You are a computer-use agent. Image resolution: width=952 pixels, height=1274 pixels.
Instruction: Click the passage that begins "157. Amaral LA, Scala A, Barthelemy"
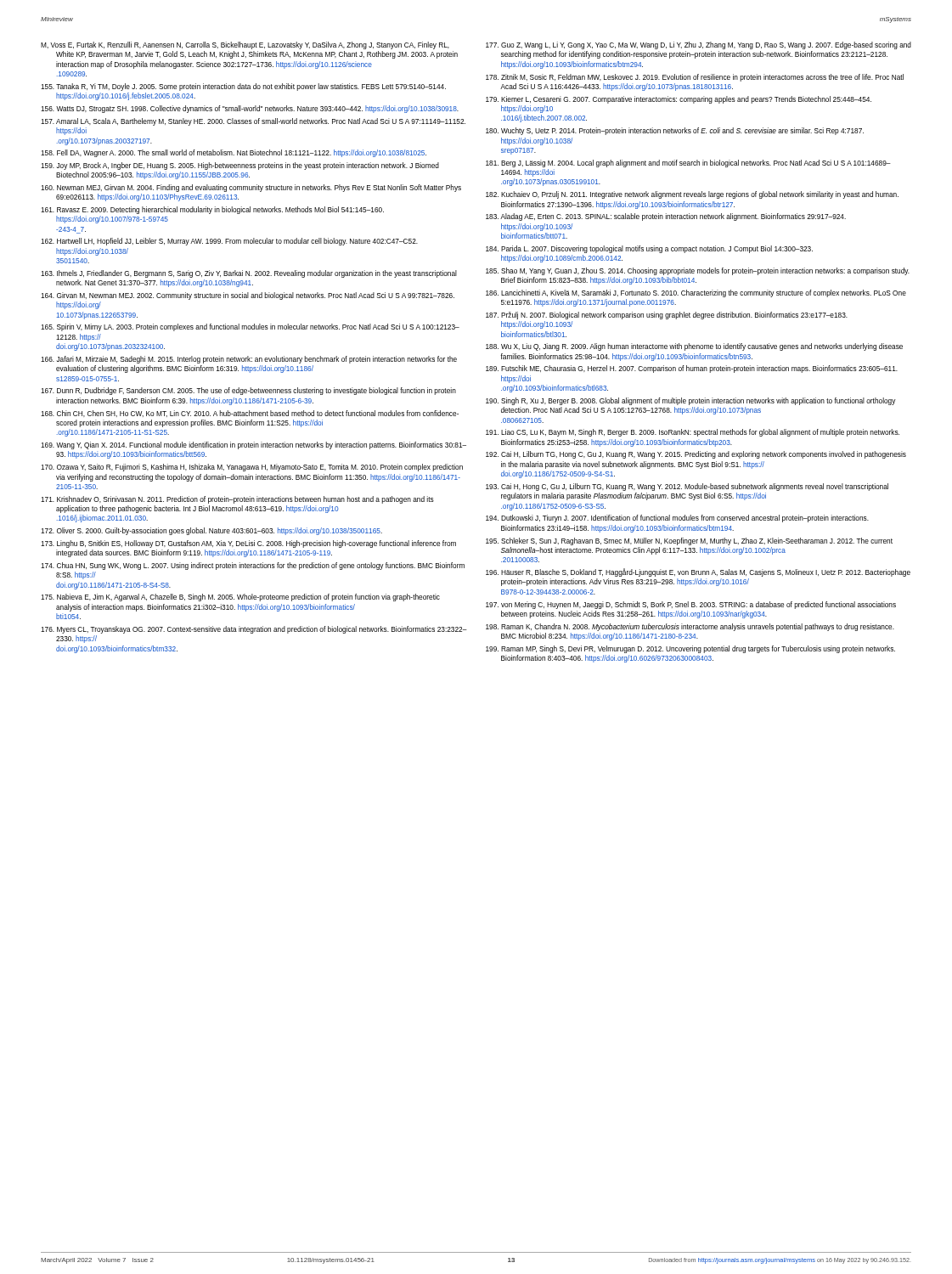pos(253,131)
